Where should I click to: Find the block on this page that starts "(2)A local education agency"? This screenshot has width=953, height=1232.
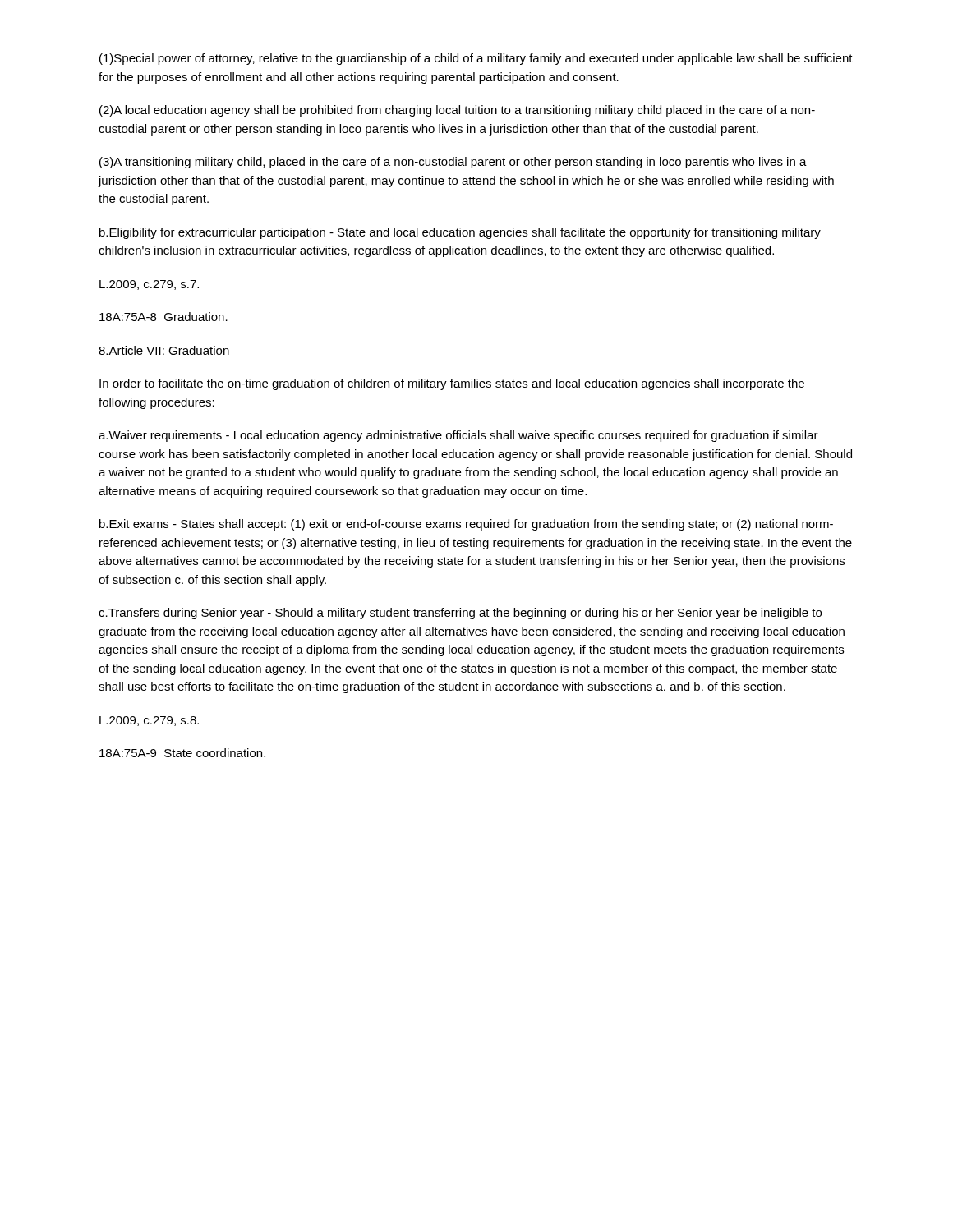point(457,119)
